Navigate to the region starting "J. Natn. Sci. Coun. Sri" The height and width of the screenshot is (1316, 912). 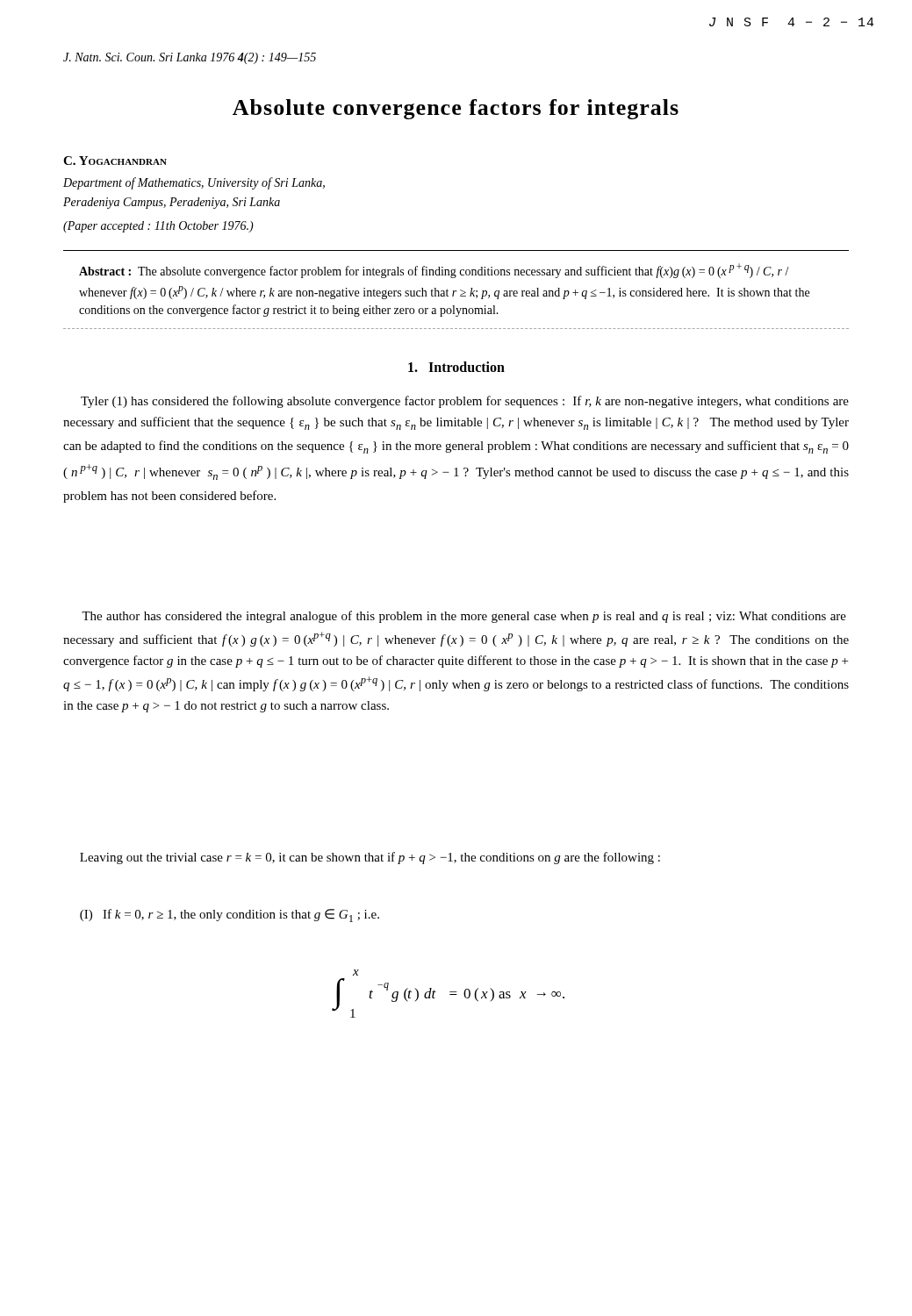click(x=190, y=58)
